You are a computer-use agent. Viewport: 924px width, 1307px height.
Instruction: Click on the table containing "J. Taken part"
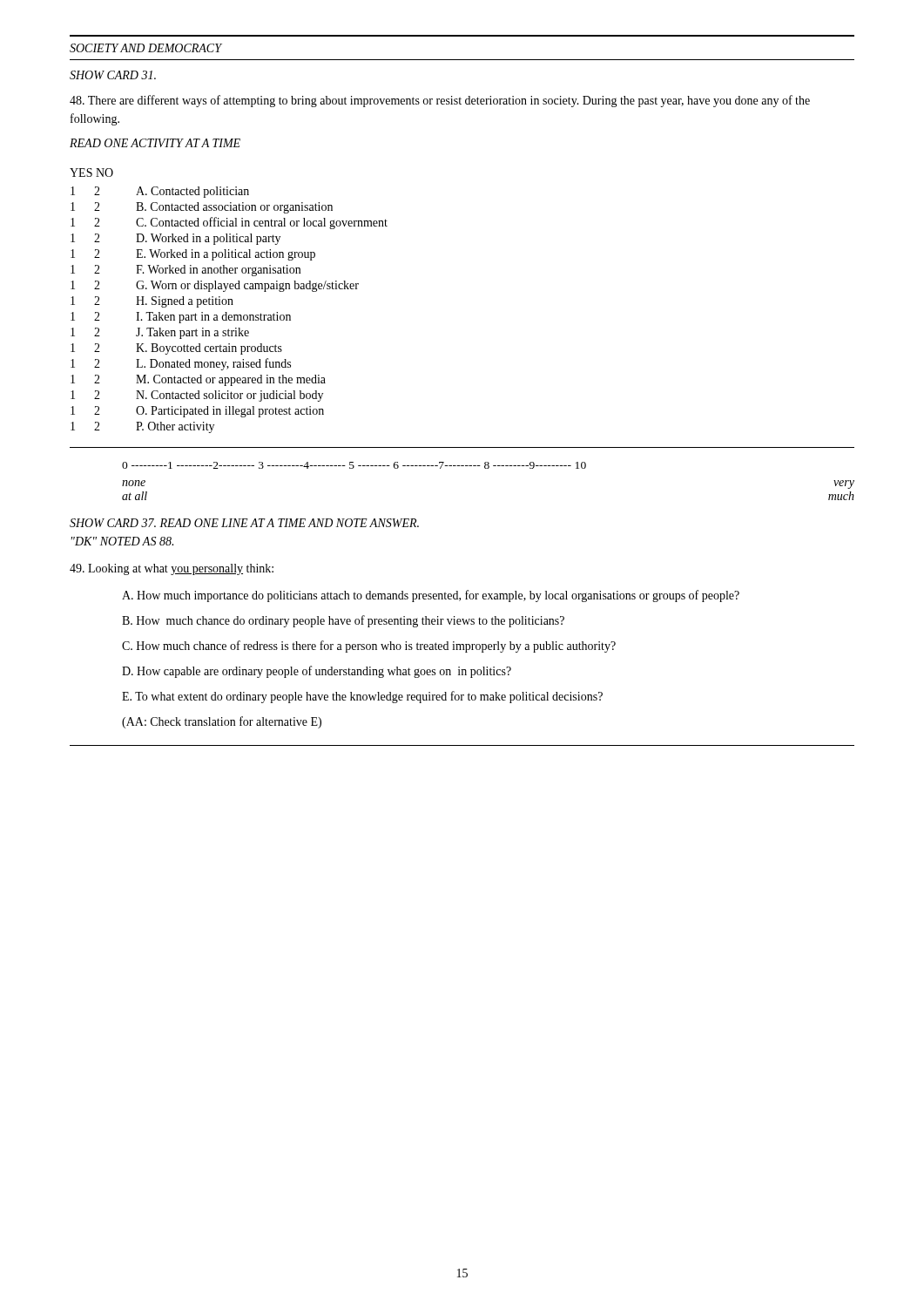[462, 309]
